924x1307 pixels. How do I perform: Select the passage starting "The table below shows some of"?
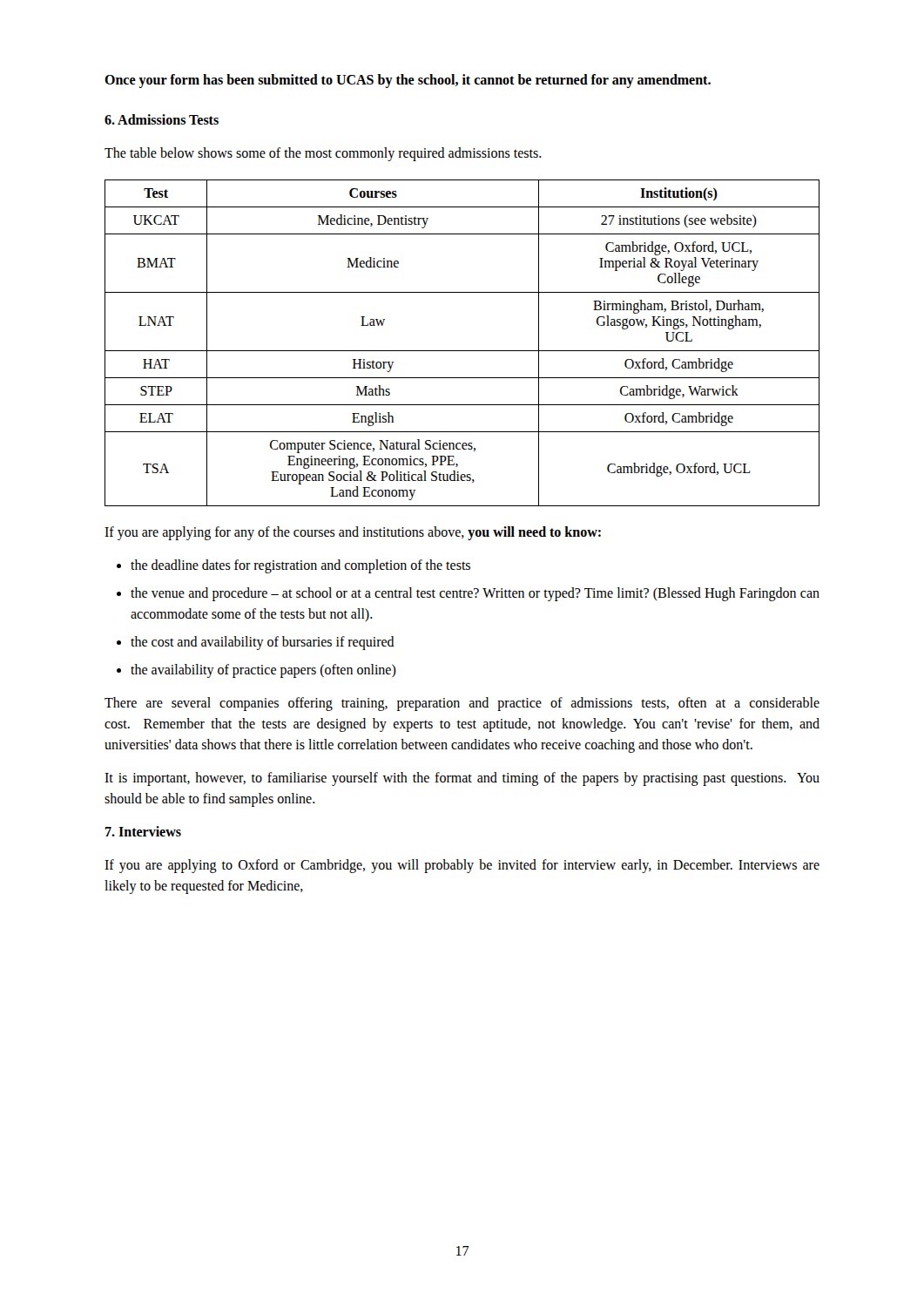[x=462, y=153]
